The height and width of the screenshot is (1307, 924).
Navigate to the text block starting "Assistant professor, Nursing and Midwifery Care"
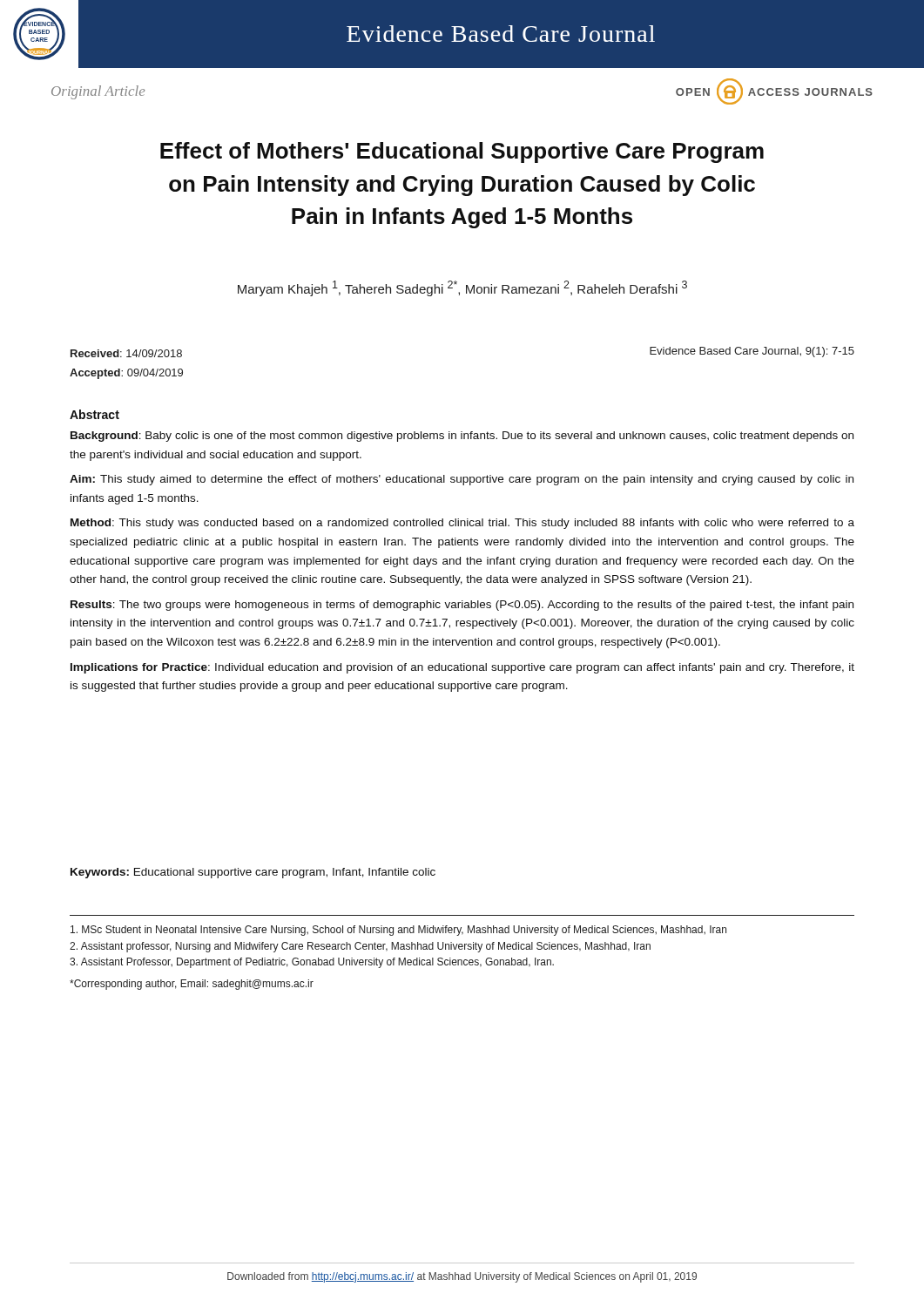[360, 946]
